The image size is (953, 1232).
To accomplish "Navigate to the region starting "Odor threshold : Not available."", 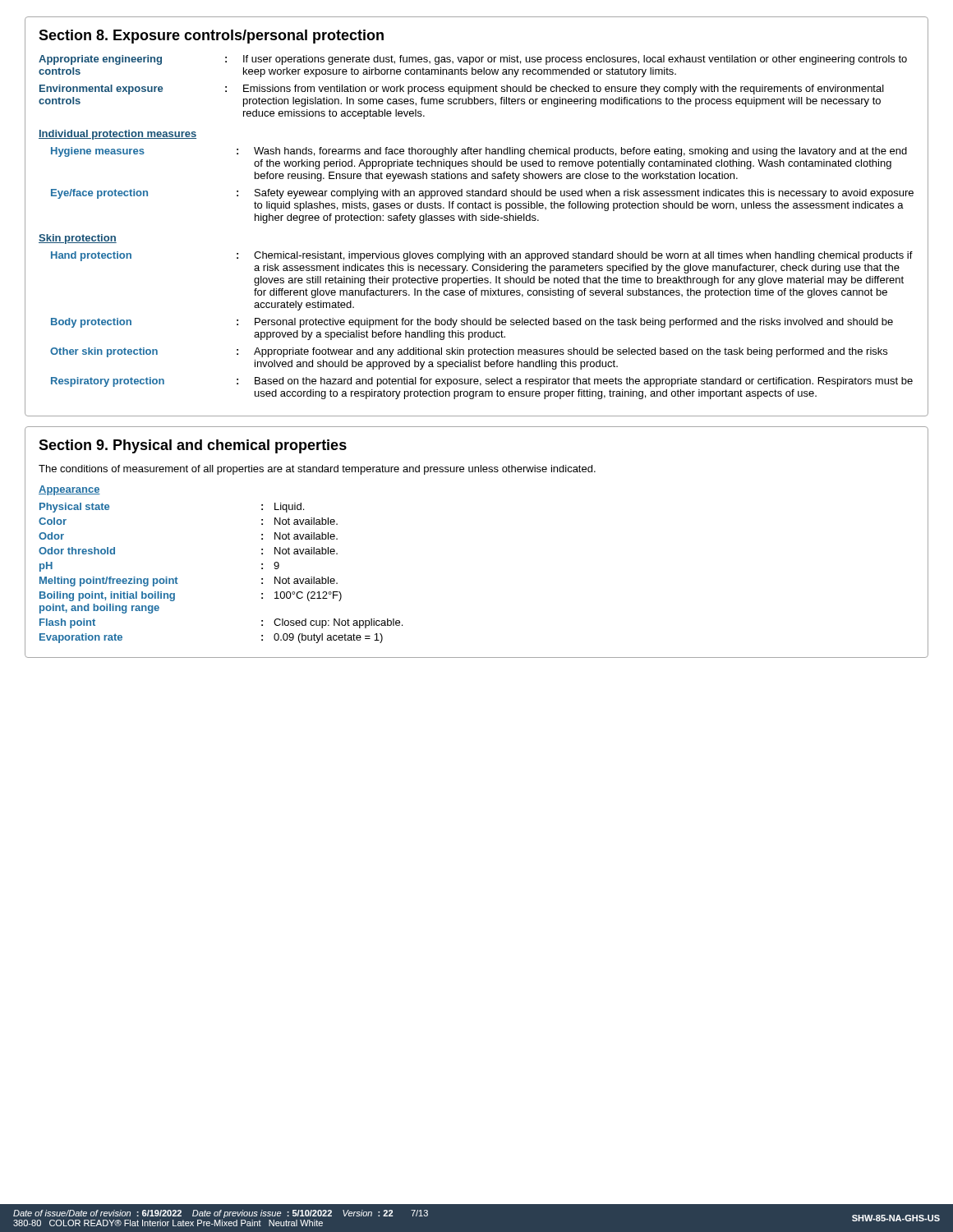I will click(x=74, y=550).
